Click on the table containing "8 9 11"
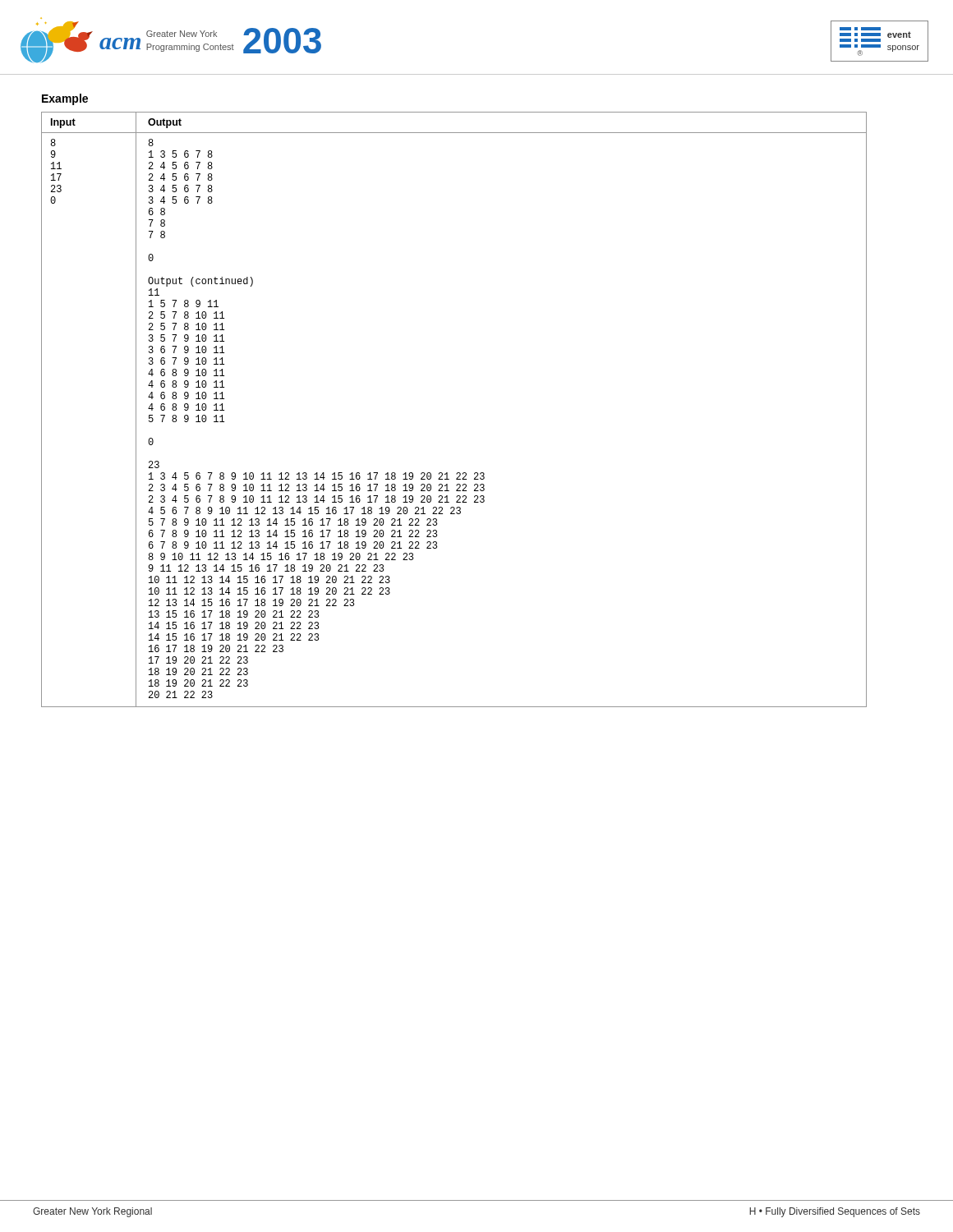Screen dimensions: 1232x953 [x=454, y=409]
